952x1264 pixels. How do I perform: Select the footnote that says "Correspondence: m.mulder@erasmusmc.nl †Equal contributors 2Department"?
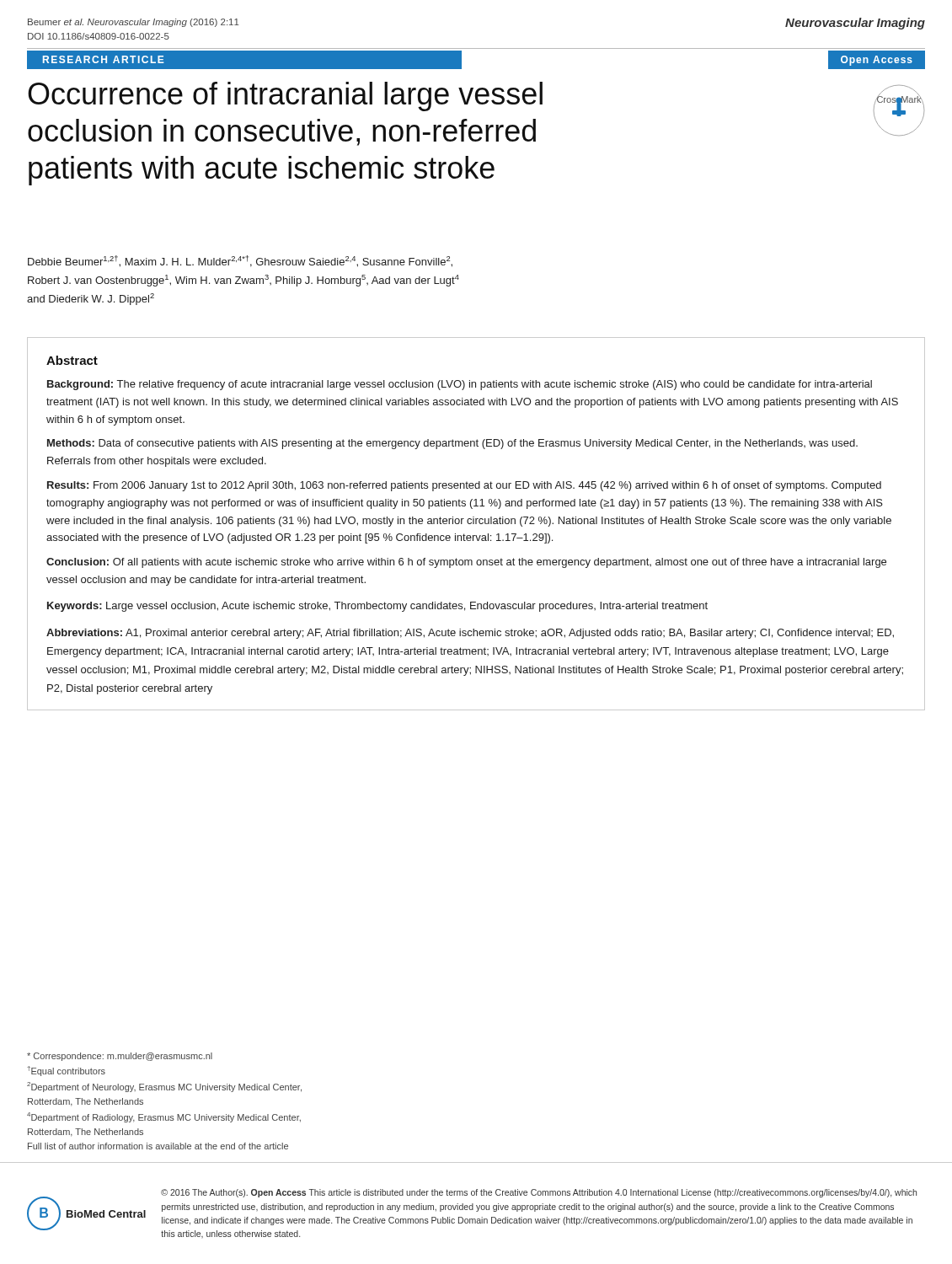click(165, 1101)
